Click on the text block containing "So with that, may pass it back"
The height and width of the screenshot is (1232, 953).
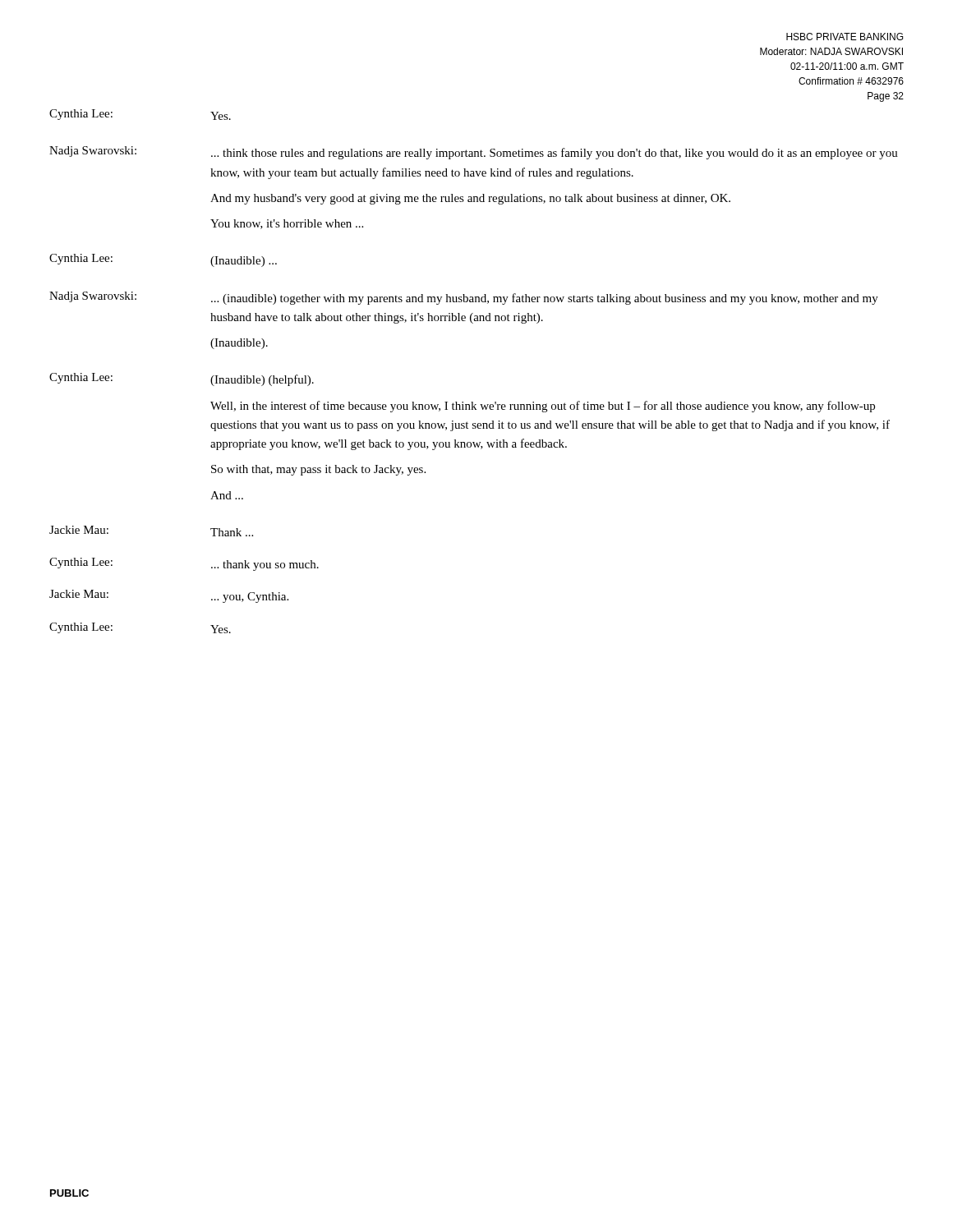point(318,469)
